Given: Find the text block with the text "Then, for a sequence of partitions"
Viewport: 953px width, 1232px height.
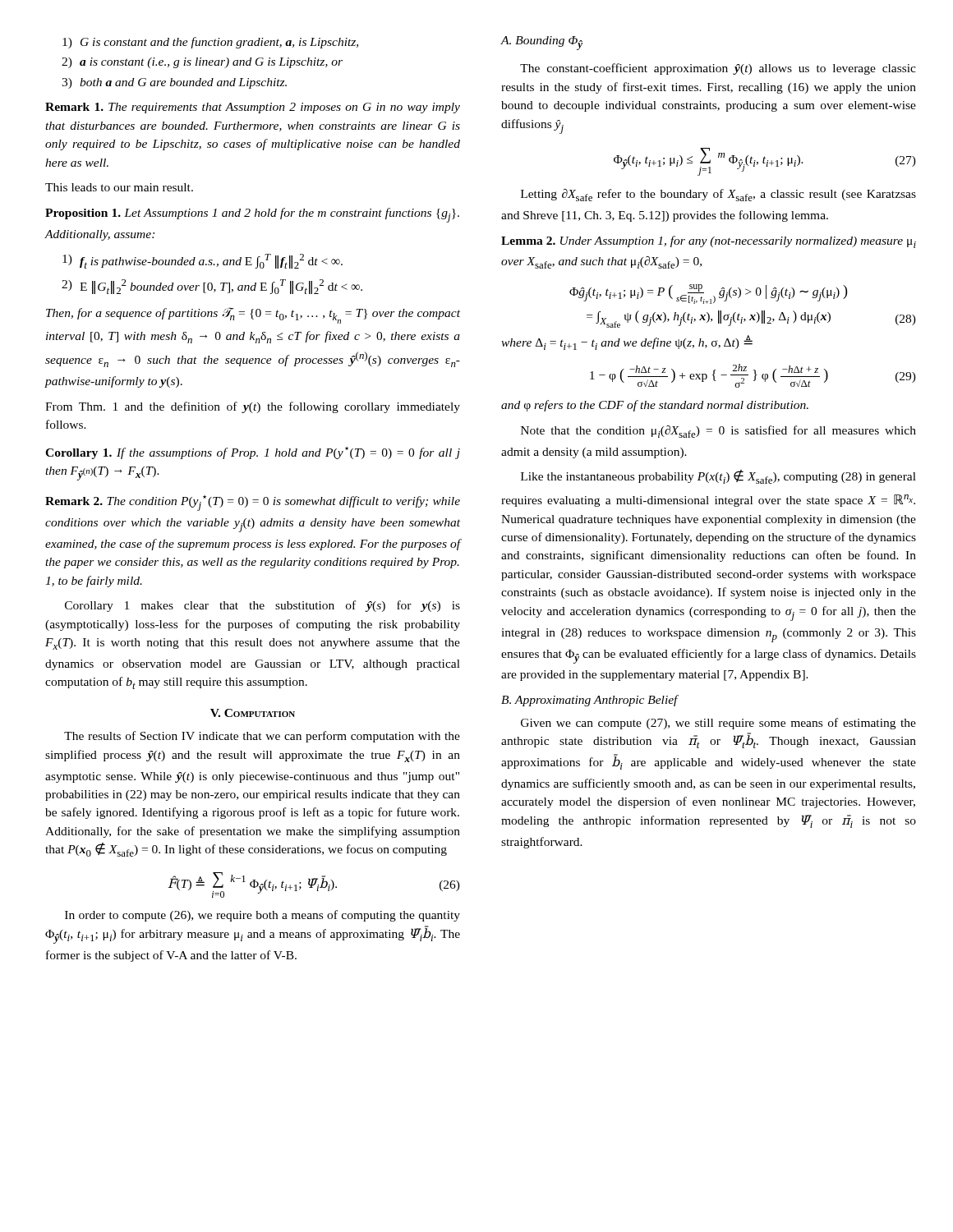Looking at the screenshot, I should pos(253,347).
